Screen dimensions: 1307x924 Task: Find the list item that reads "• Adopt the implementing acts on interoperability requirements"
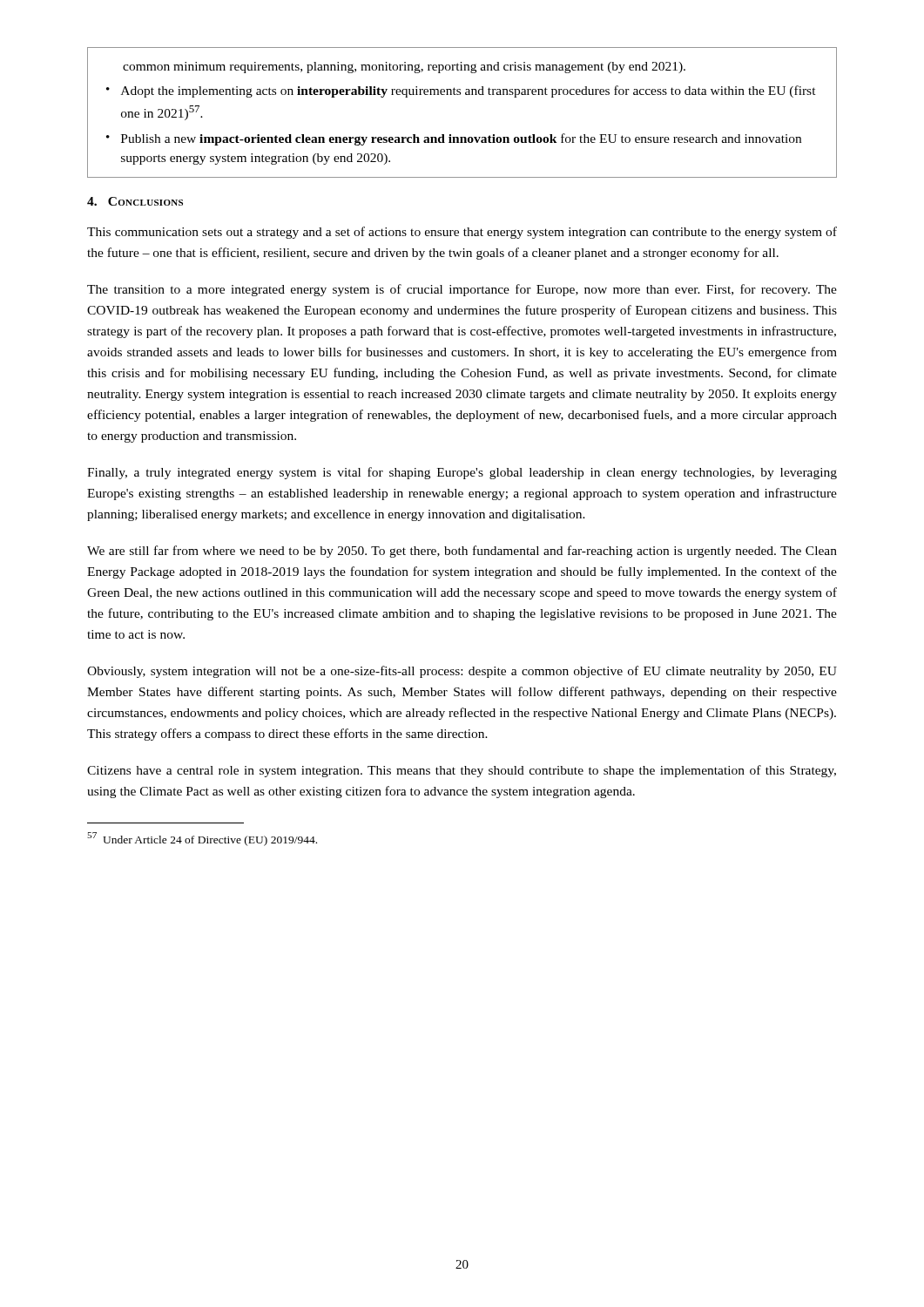tap(462, 102)
